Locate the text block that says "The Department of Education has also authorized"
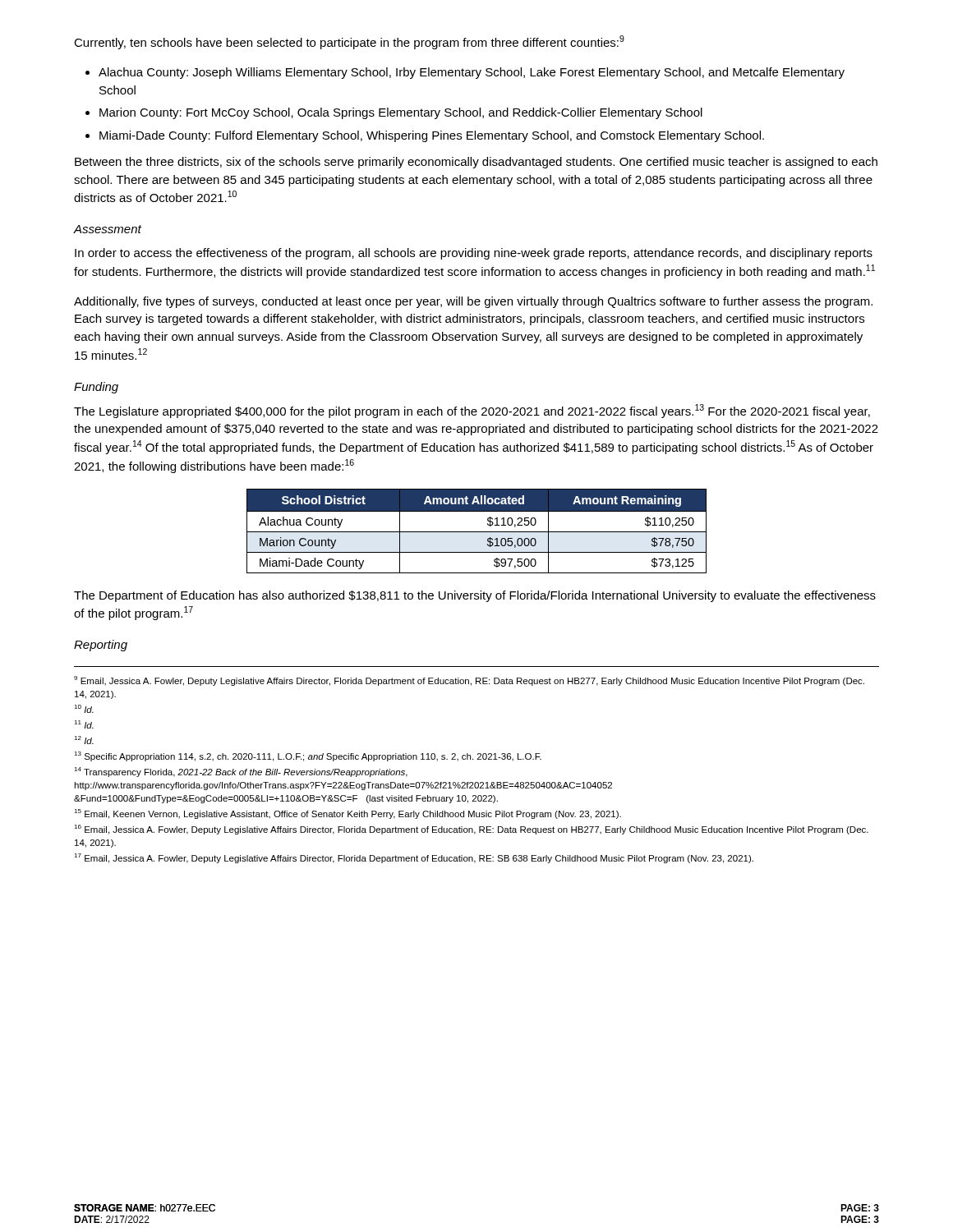Image resolution: width=953 pixels, height=1232 pixels. (475, 604)
